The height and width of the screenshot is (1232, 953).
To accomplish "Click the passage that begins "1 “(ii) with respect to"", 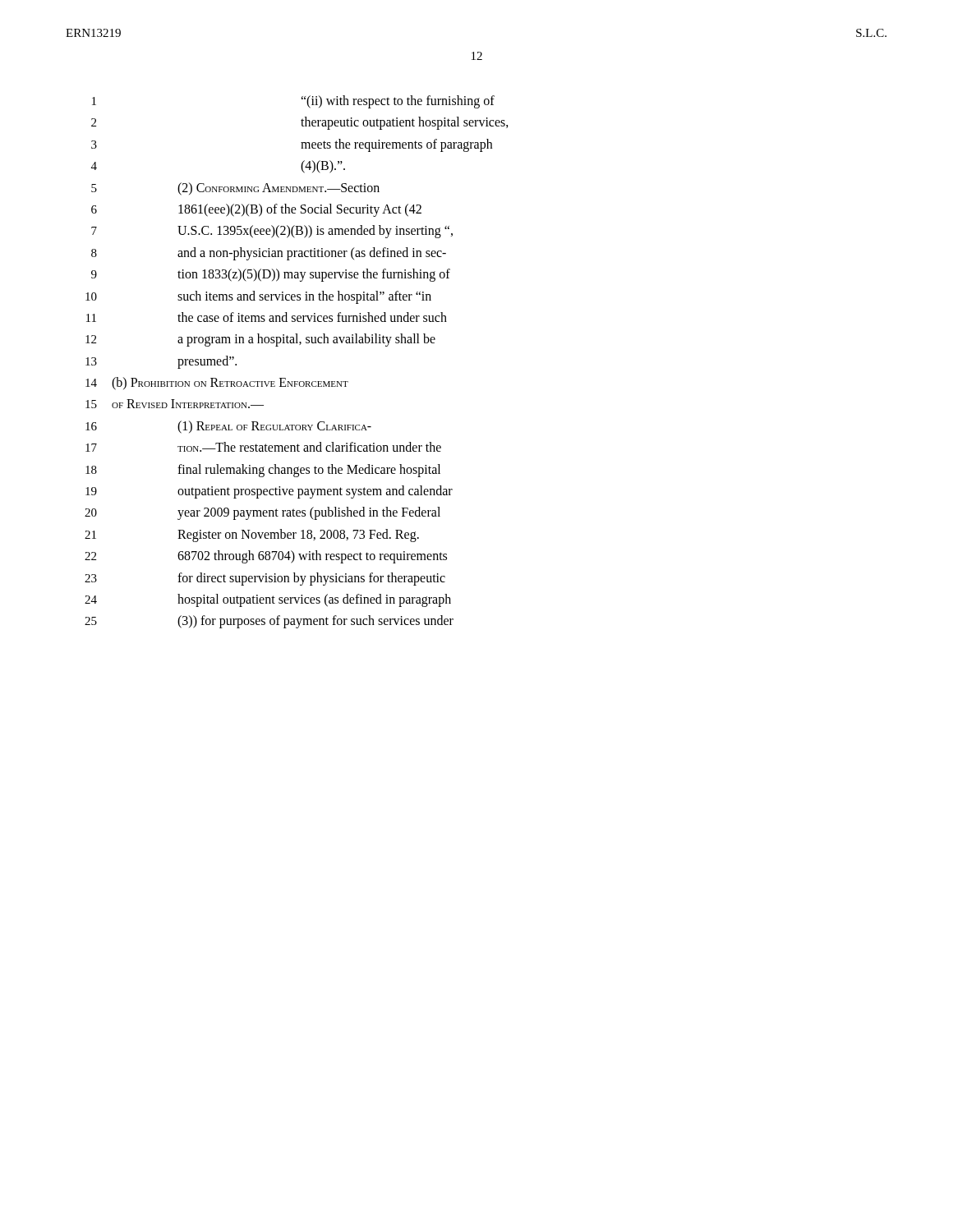I will [x=476, y=101].
